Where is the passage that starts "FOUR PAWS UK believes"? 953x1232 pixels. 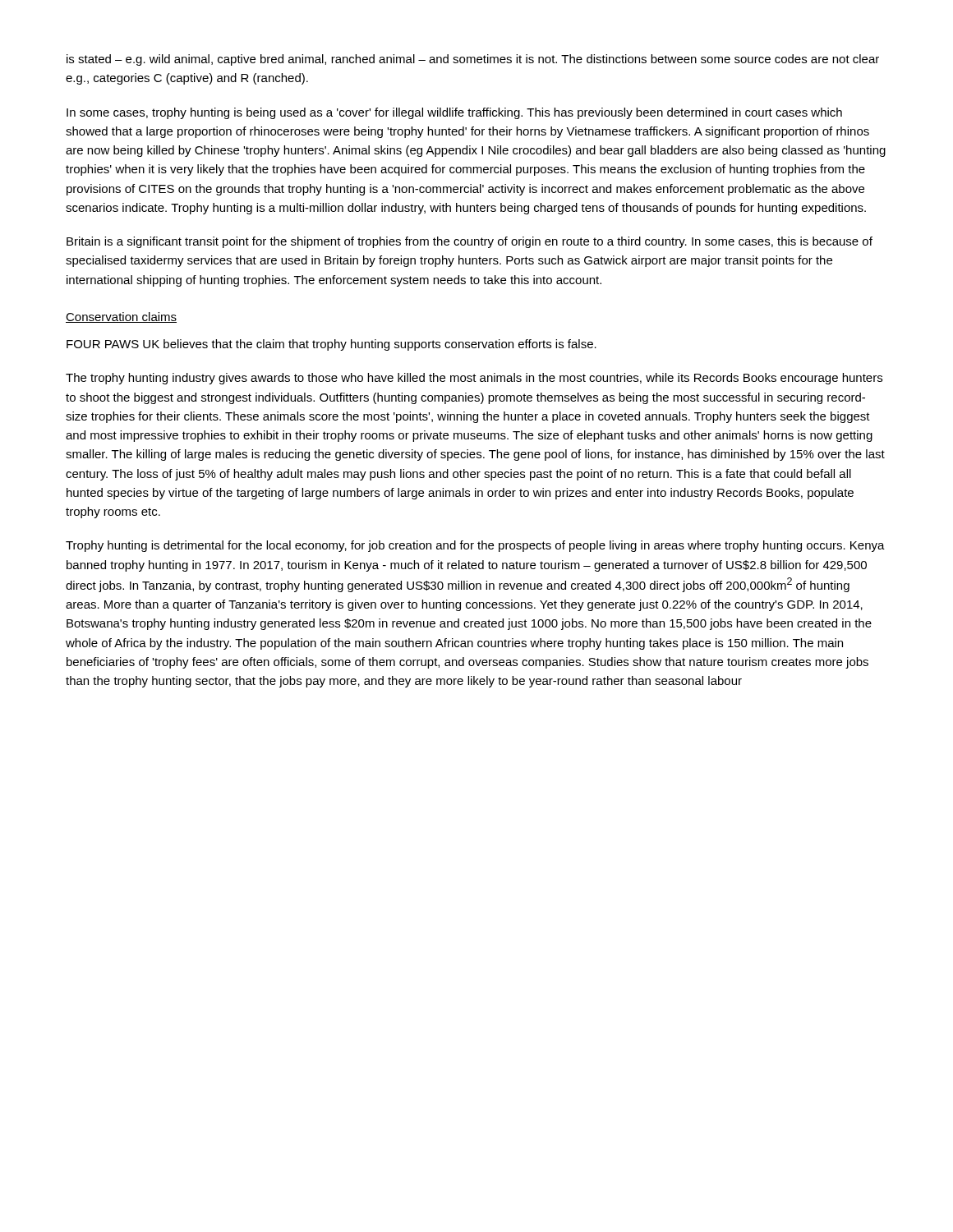click(x=331, y=344)
